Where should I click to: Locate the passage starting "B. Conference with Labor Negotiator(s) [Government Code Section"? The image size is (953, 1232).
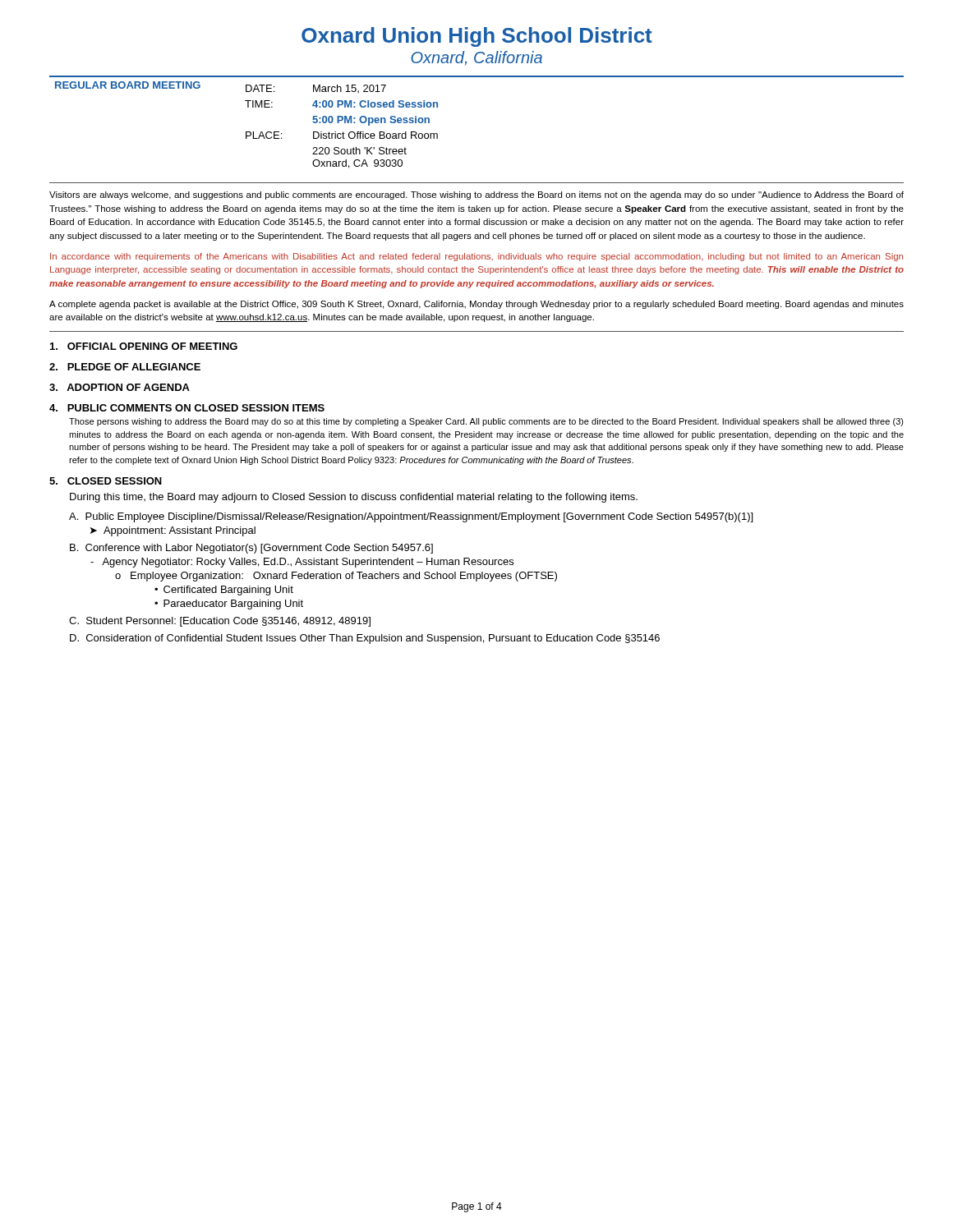pos(251,547)
